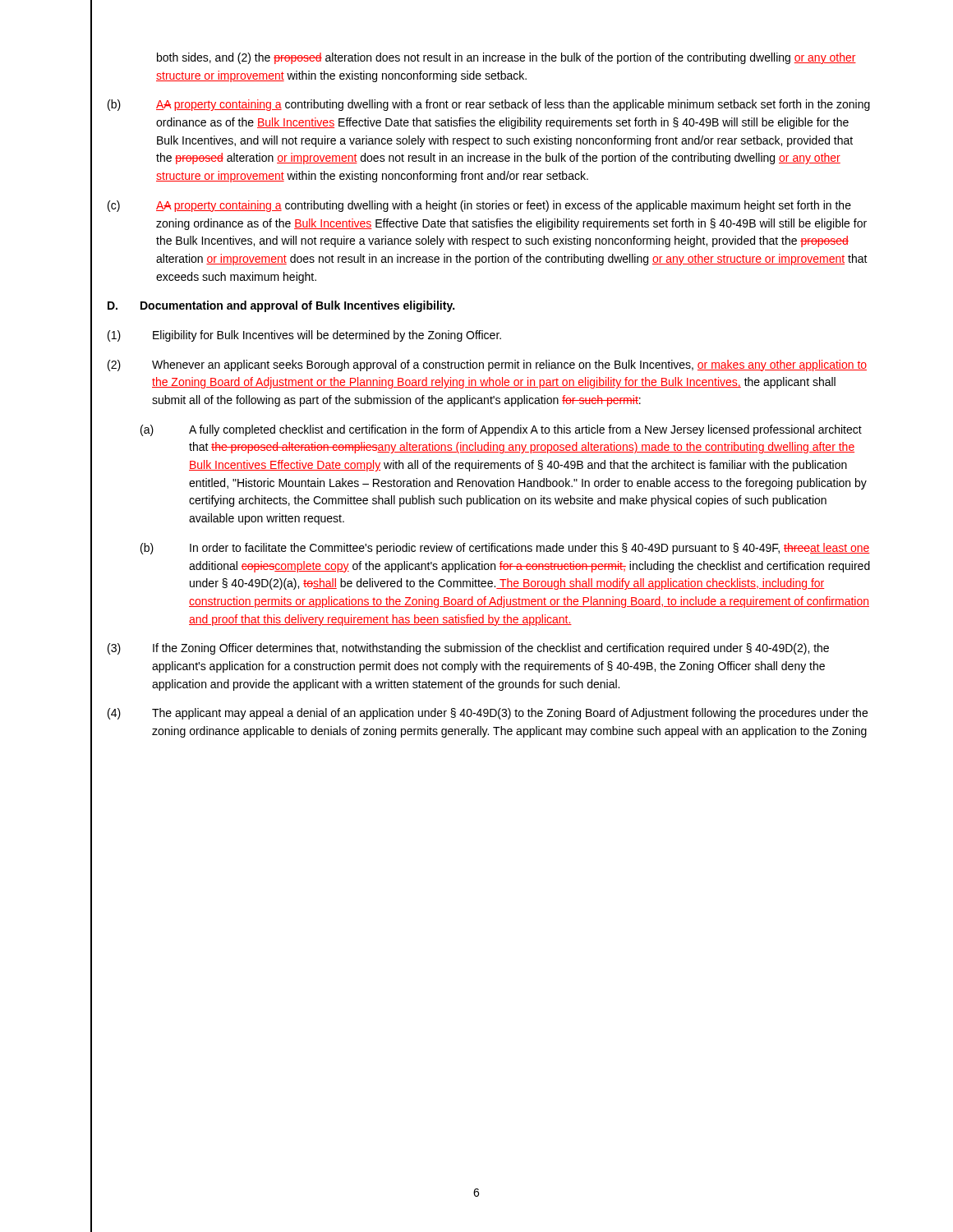Screen dimensions: 1232x953
Task: Select the list item that says "(a) A fully completed checklist and certification"
Action: pyautogui.click(x=505, y=475)
